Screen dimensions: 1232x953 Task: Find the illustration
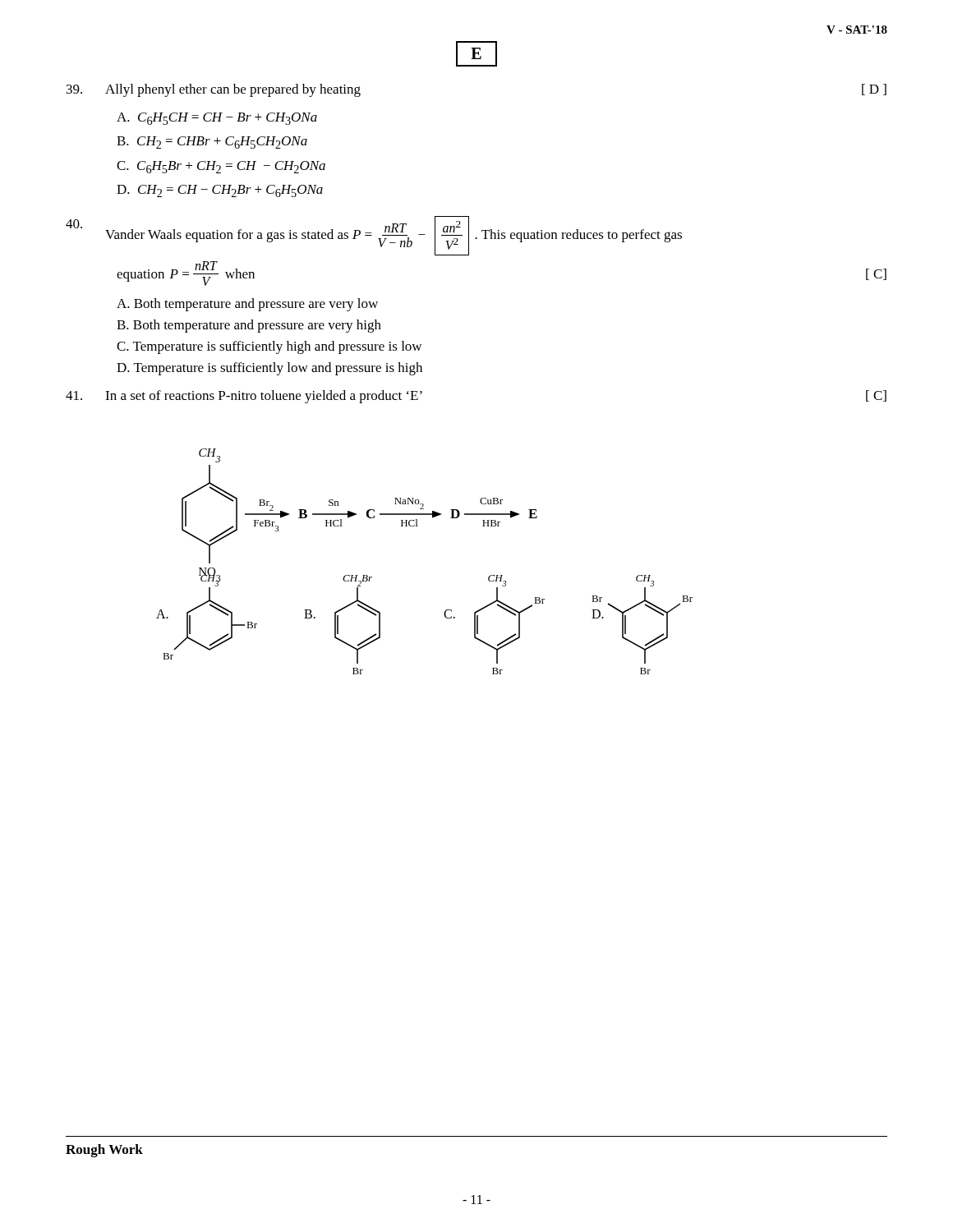pyautogui.click(x=518, y=538)
